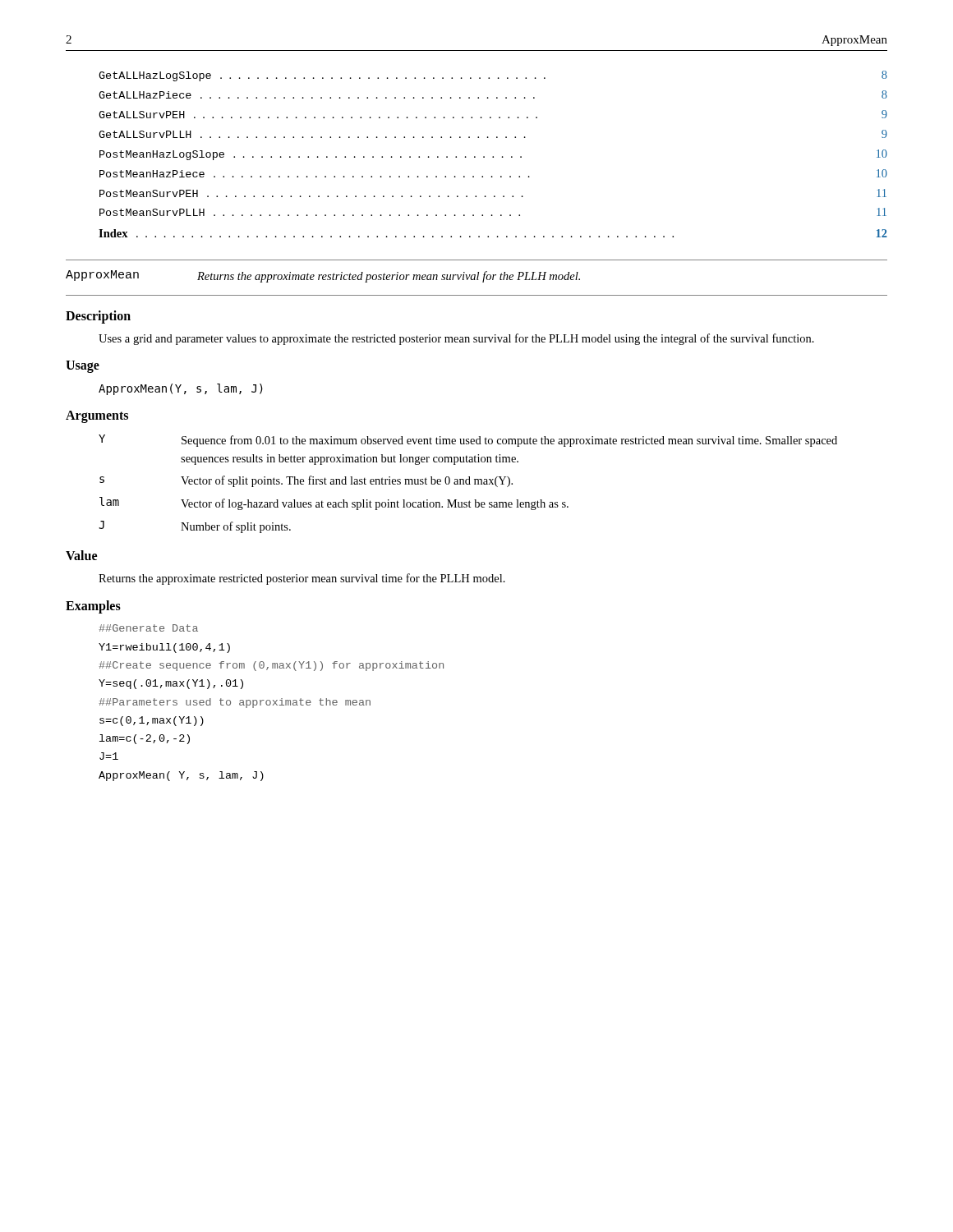Point to the text starting "J Number of split"

[195, 527]
